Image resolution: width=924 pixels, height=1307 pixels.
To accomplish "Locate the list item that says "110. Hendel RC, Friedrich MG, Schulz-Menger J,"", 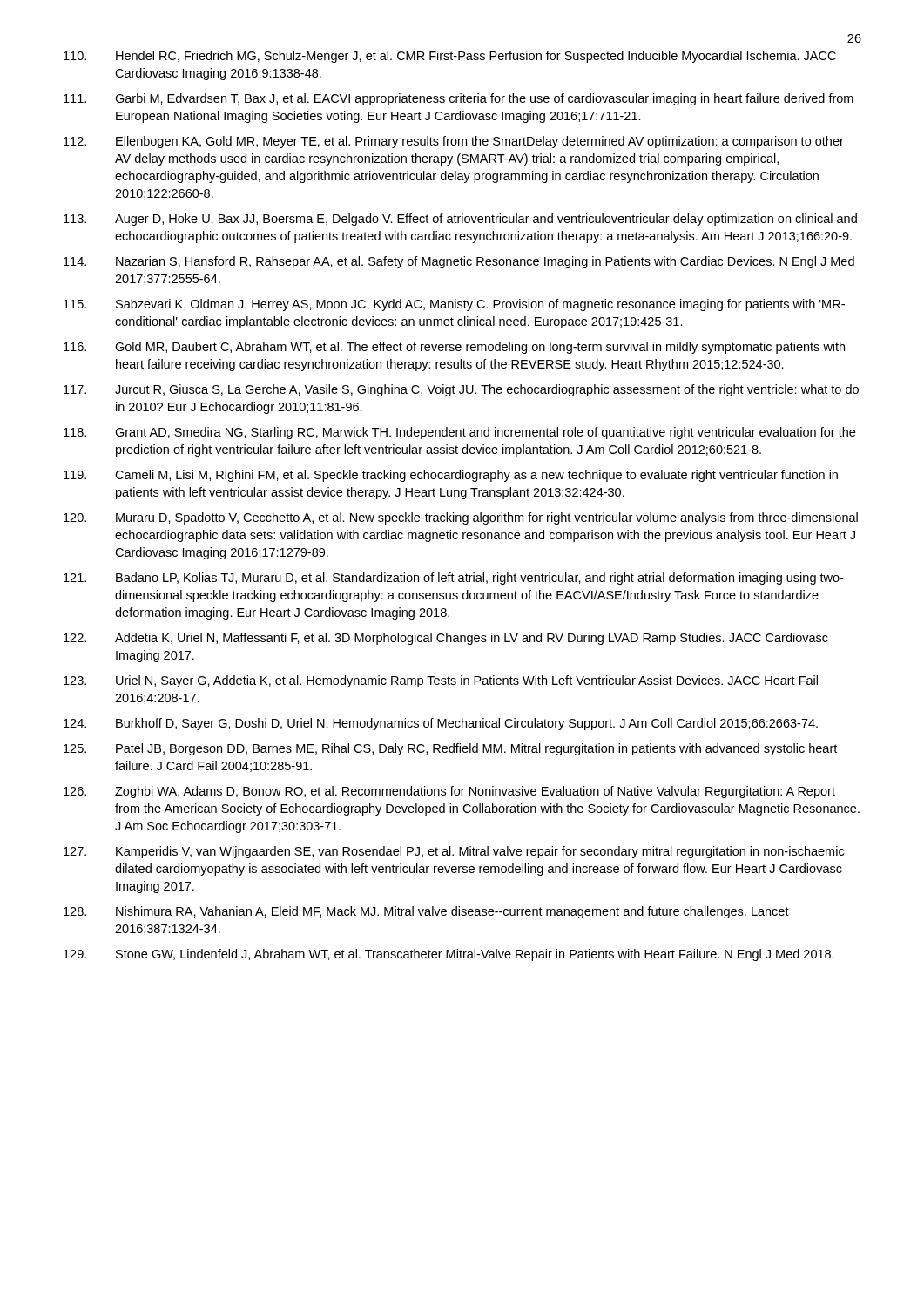I will [x=462, y=65].
